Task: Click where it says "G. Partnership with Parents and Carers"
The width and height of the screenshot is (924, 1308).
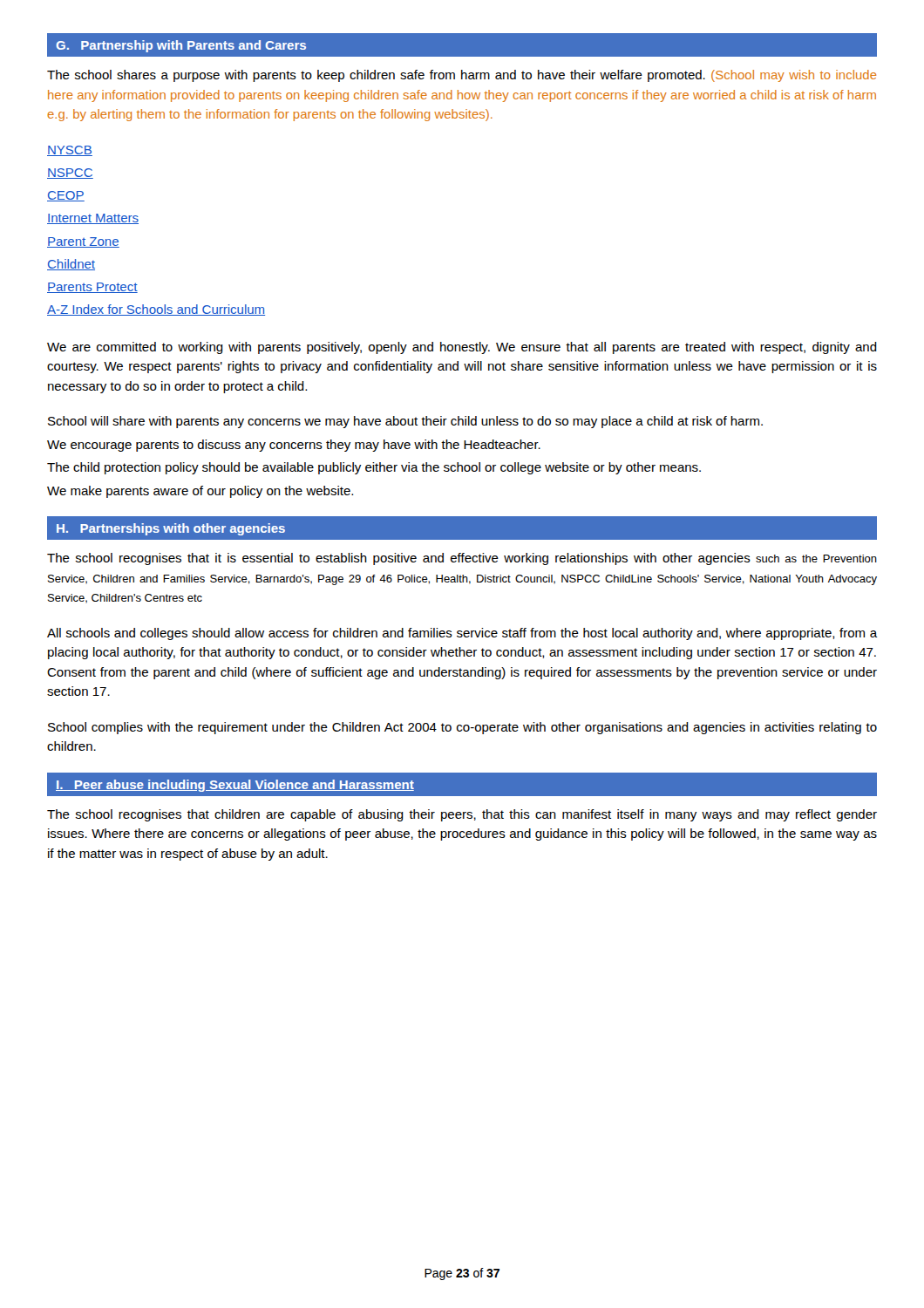Action: (181, 45)
